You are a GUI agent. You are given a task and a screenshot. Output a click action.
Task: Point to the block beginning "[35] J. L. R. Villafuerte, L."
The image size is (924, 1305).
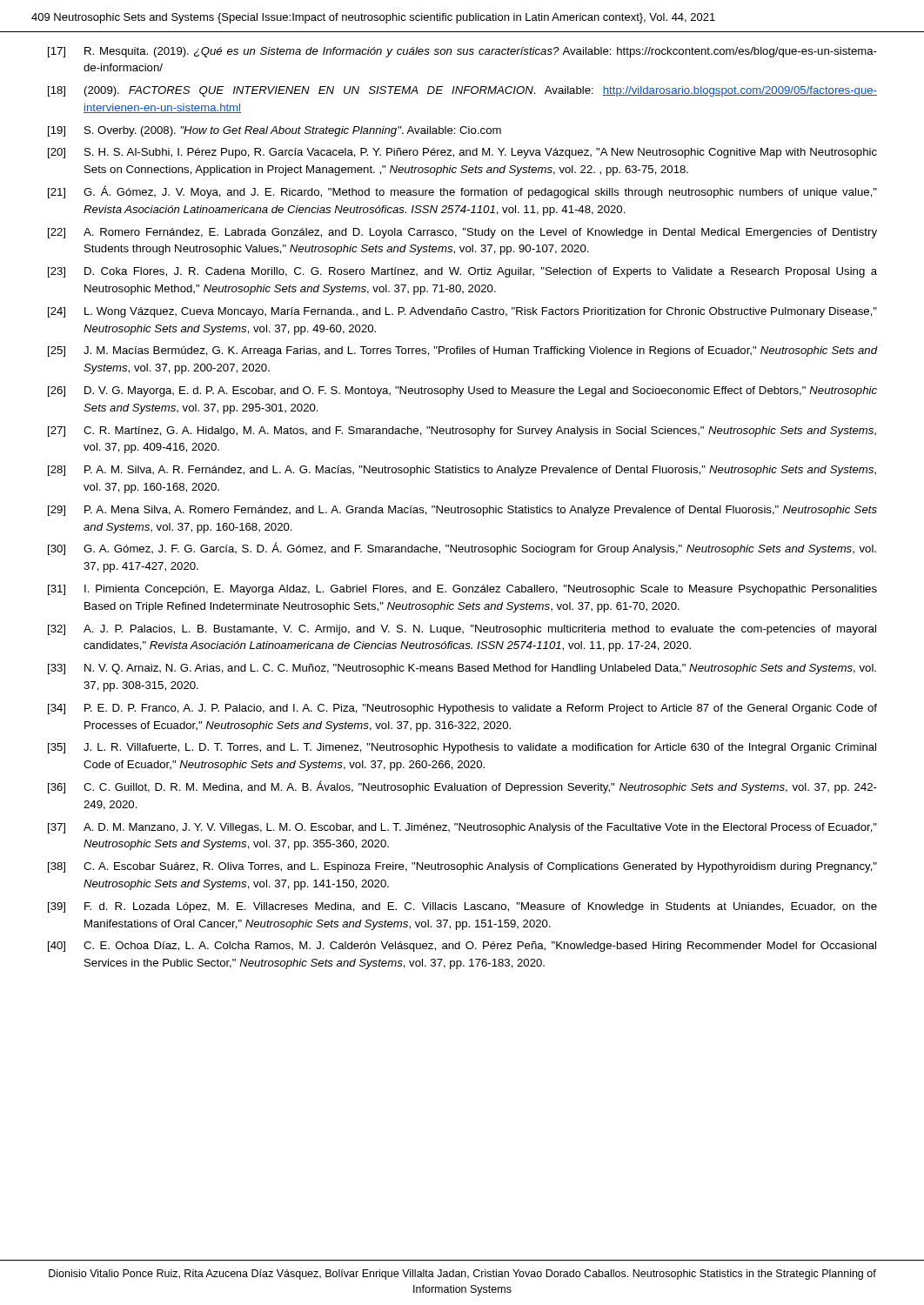tap(462, 756)
